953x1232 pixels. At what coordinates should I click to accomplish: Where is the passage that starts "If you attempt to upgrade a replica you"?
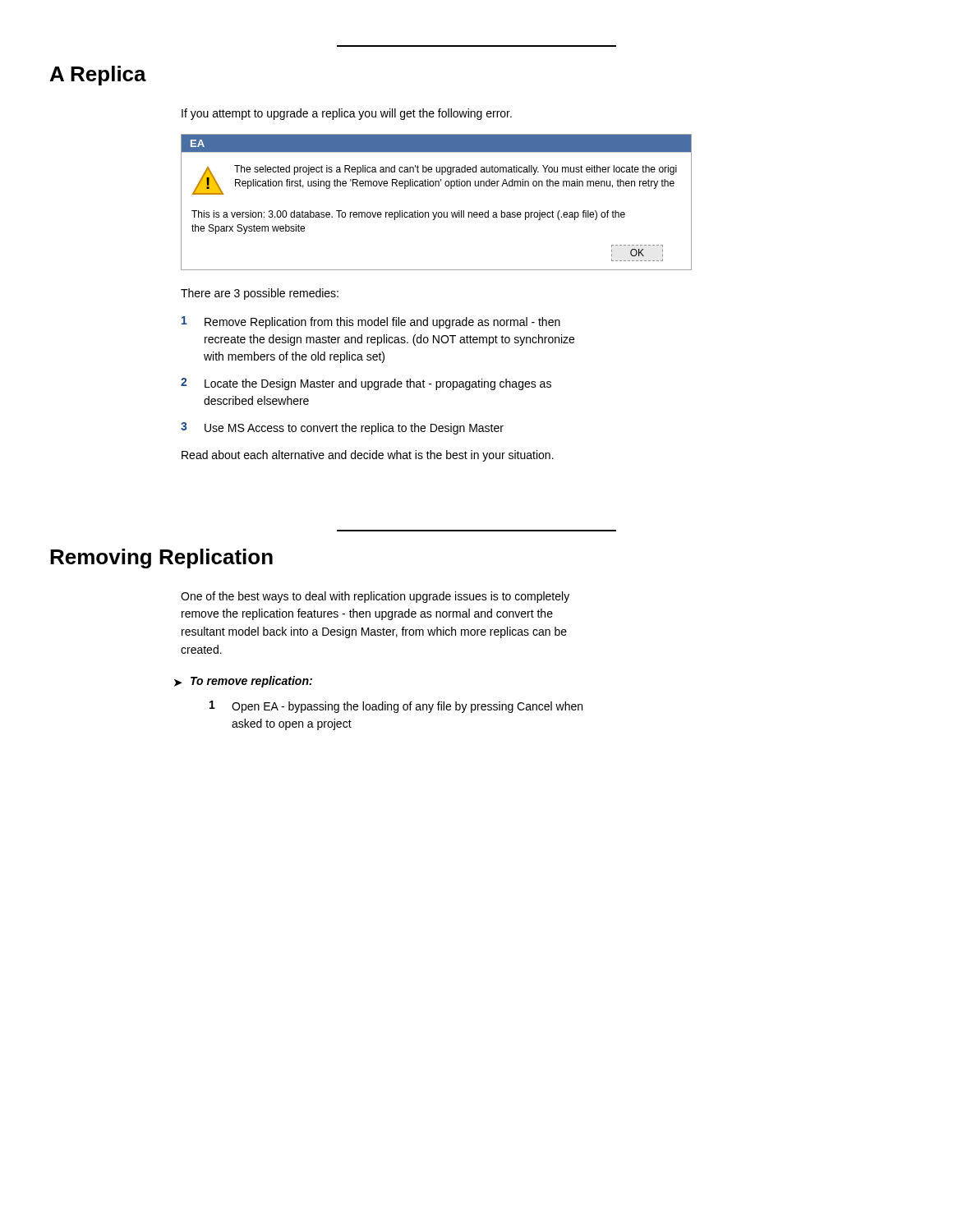point(347,113)
